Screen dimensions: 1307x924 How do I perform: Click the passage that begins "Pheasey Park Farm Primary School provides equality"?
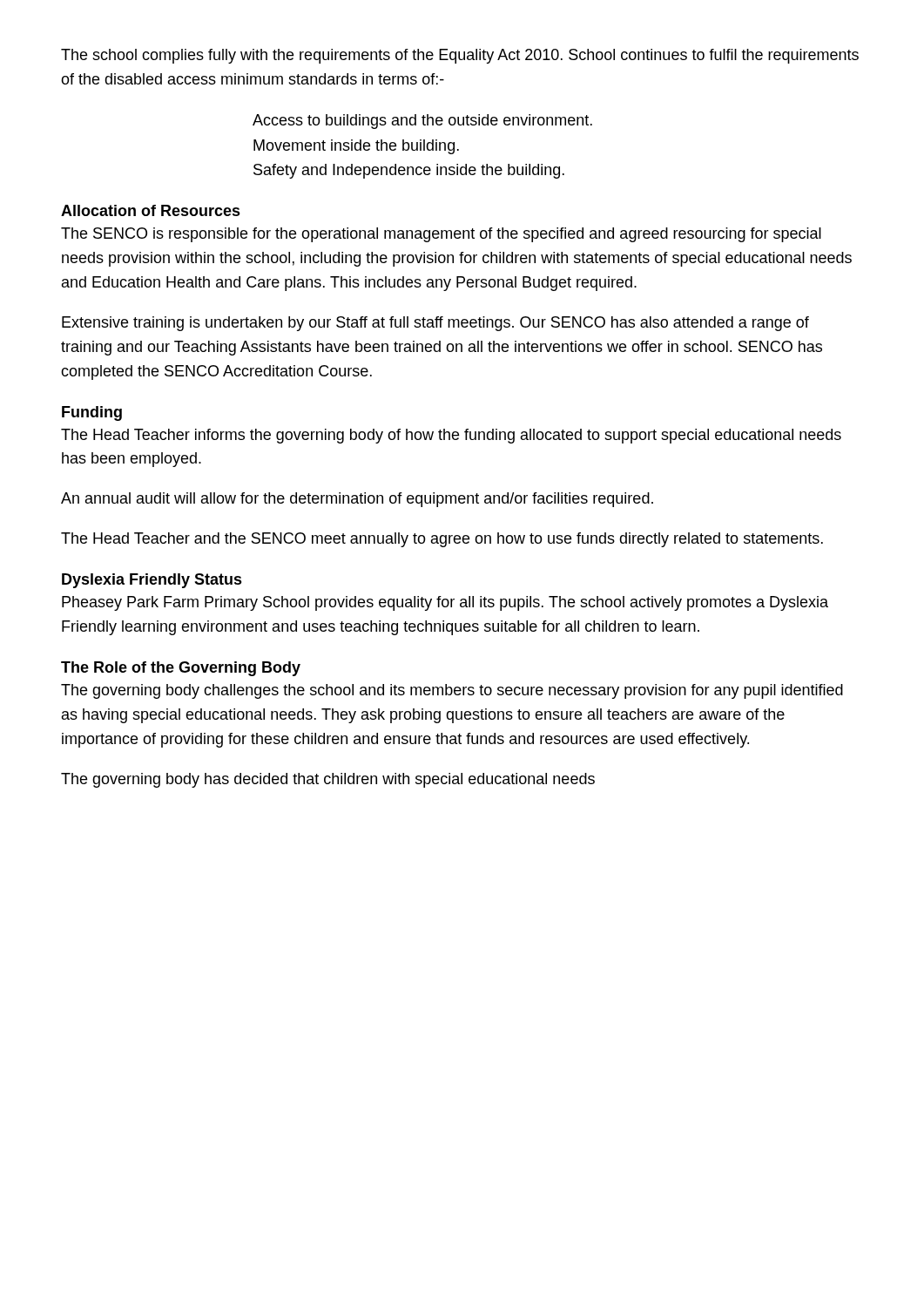445,614
